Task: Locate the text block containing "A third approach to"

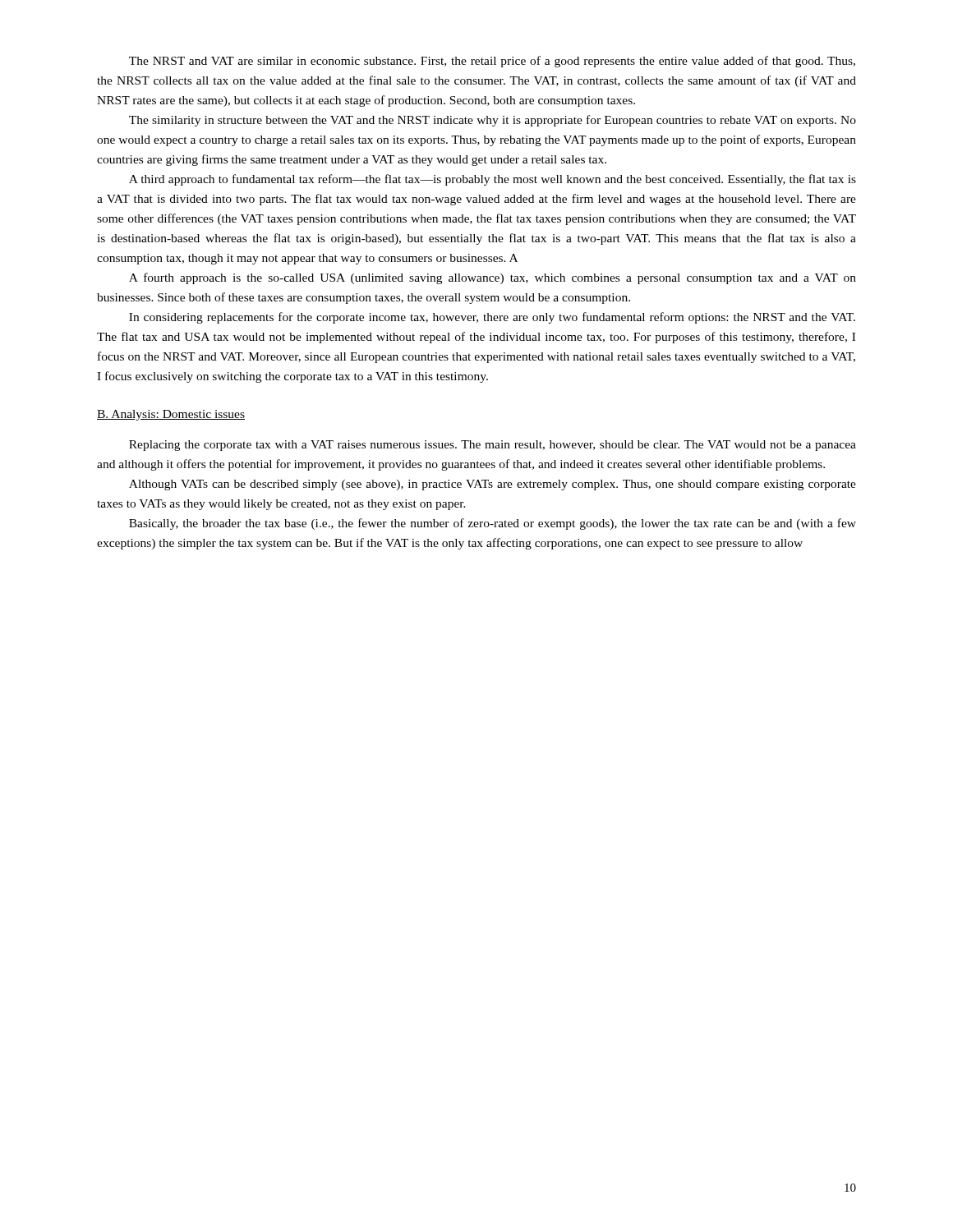Action: 476,219
